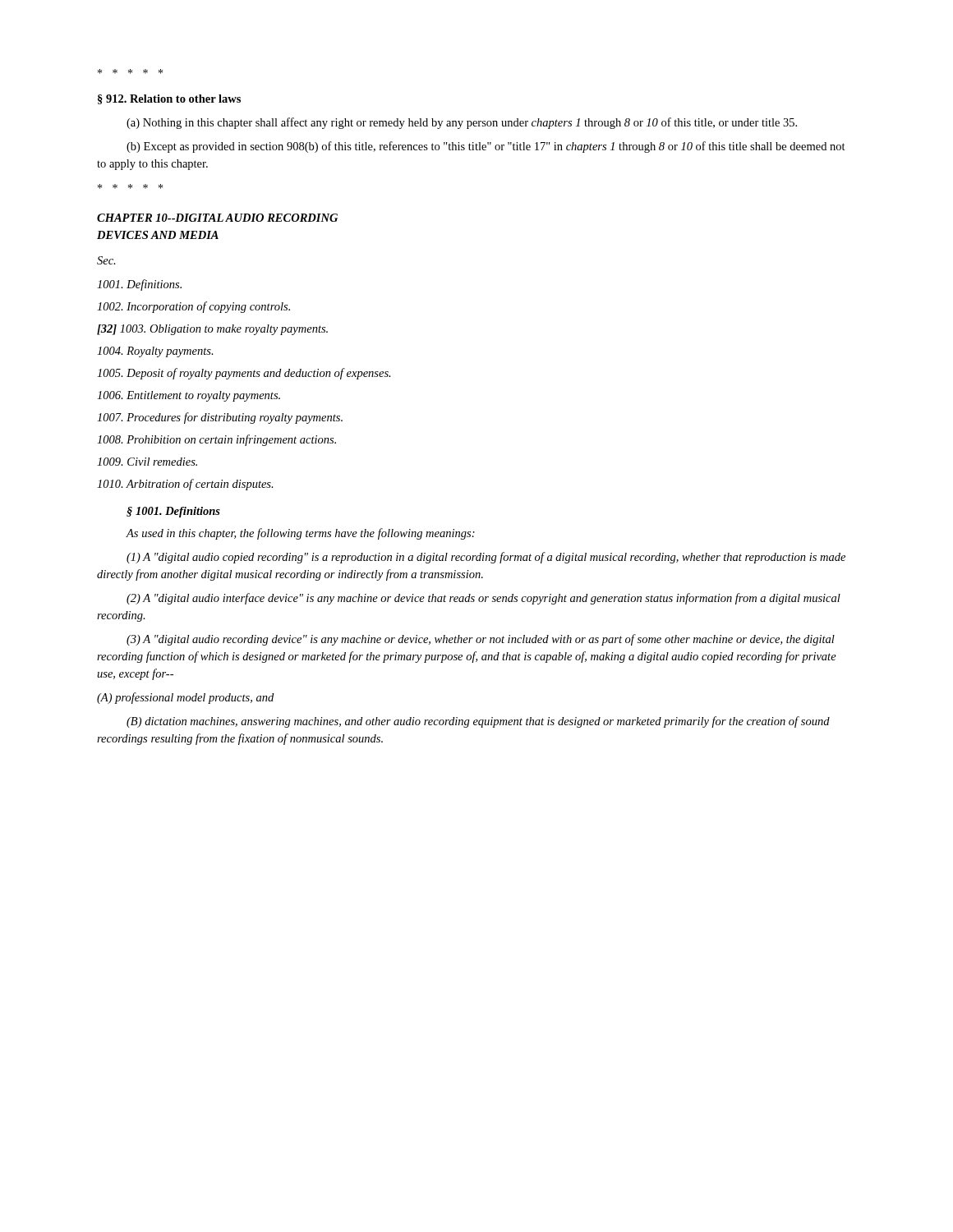This screenshot has height=1232, width=953.
Task: Find the text block starting "(A) professional model"
Action: pos(185,697)
